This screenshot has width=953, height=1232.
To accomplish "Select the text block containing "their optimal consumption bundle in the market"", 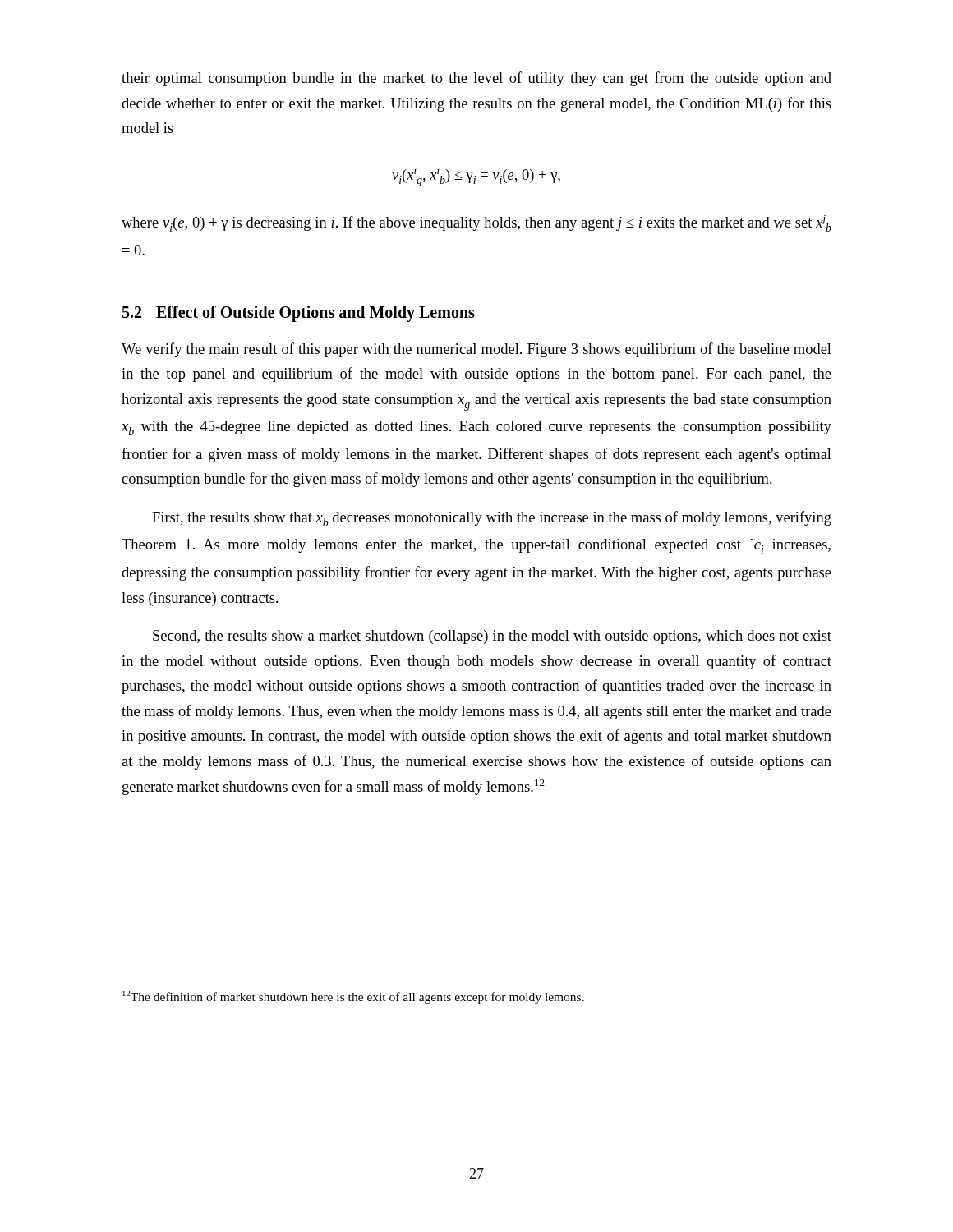I will tap(476, 103).
